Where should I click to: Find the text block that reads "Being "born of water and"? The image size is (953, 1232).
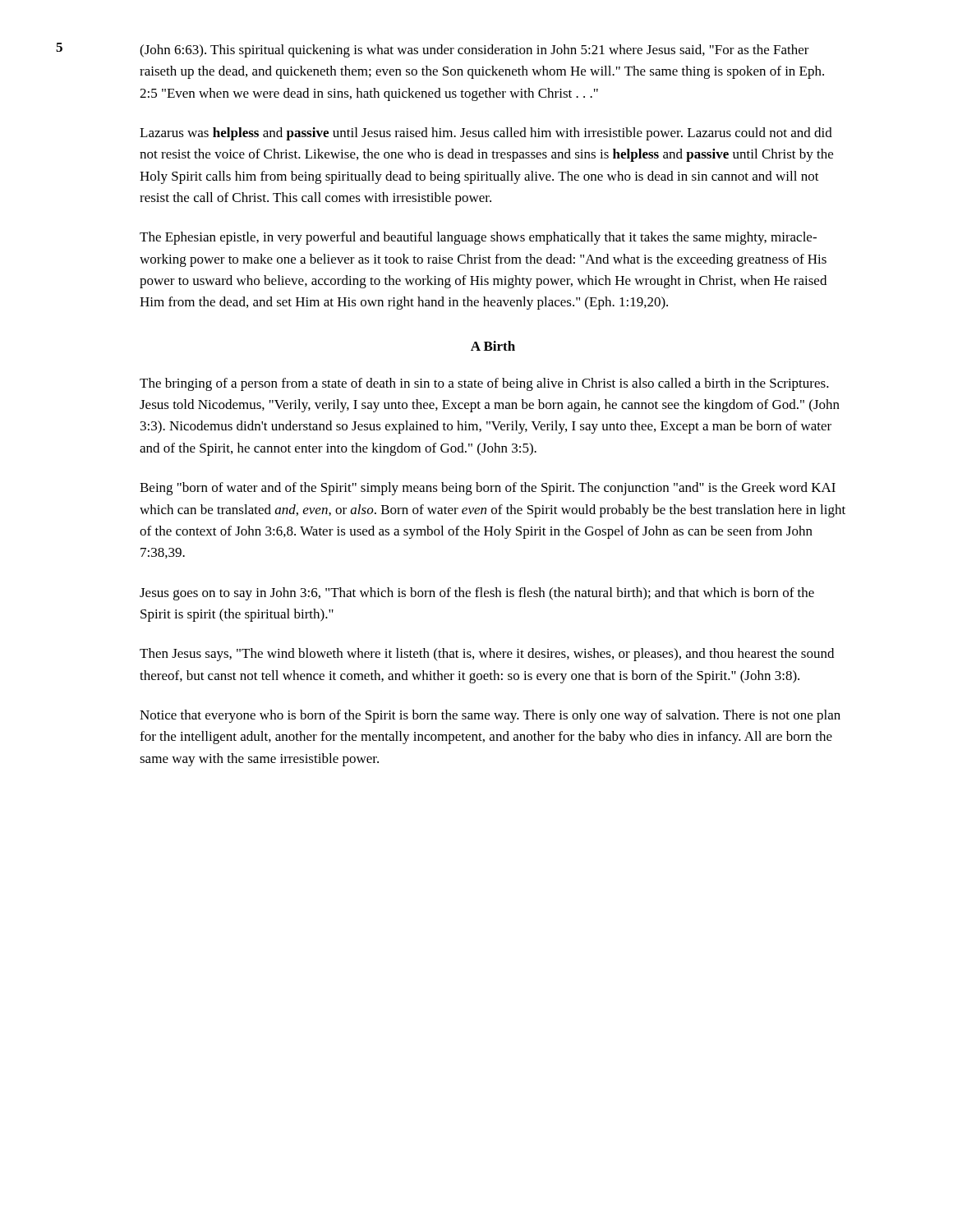pos(493,520)
